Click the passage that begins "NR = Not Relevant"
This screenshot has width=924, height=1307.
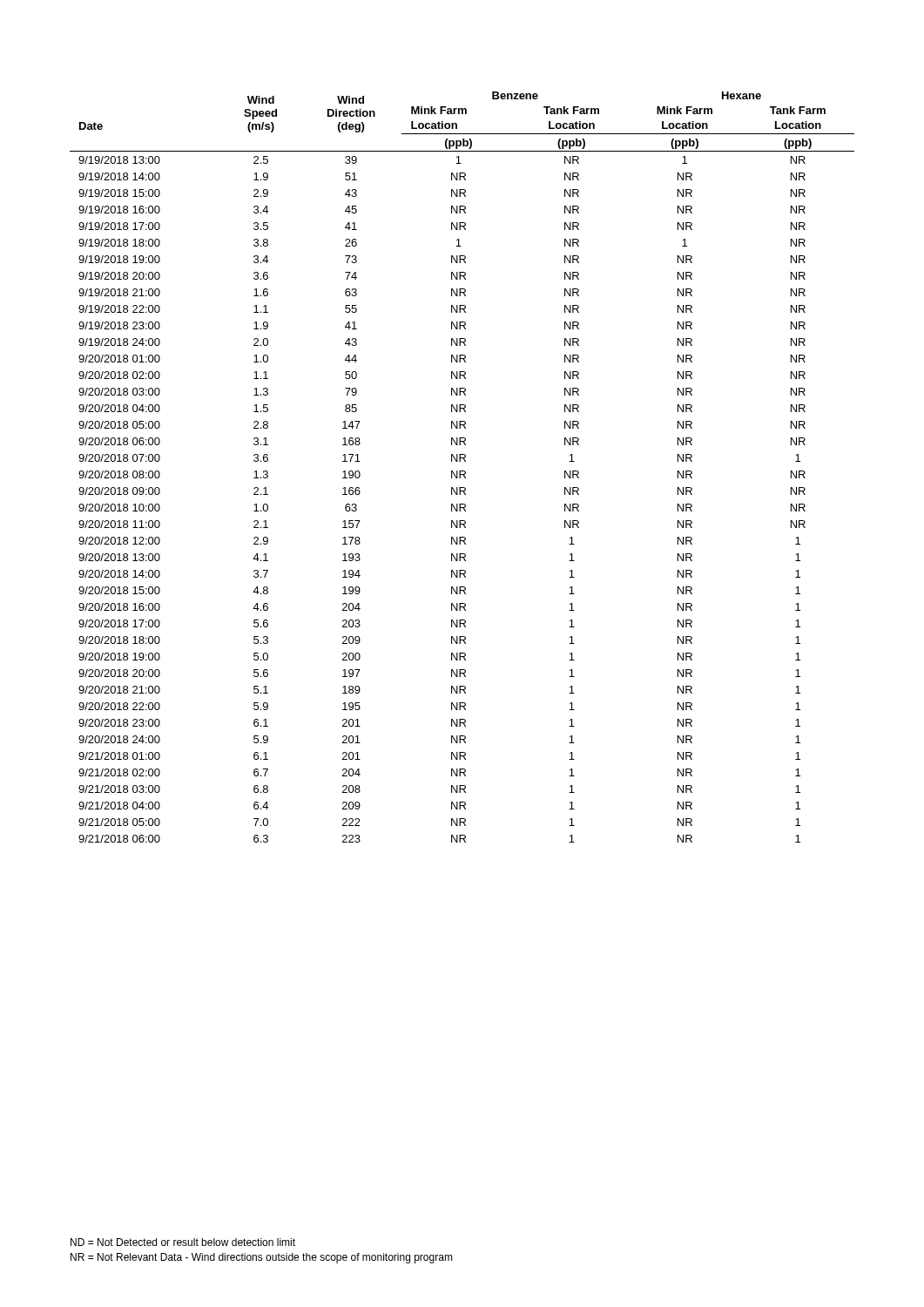click(261, 1257)
